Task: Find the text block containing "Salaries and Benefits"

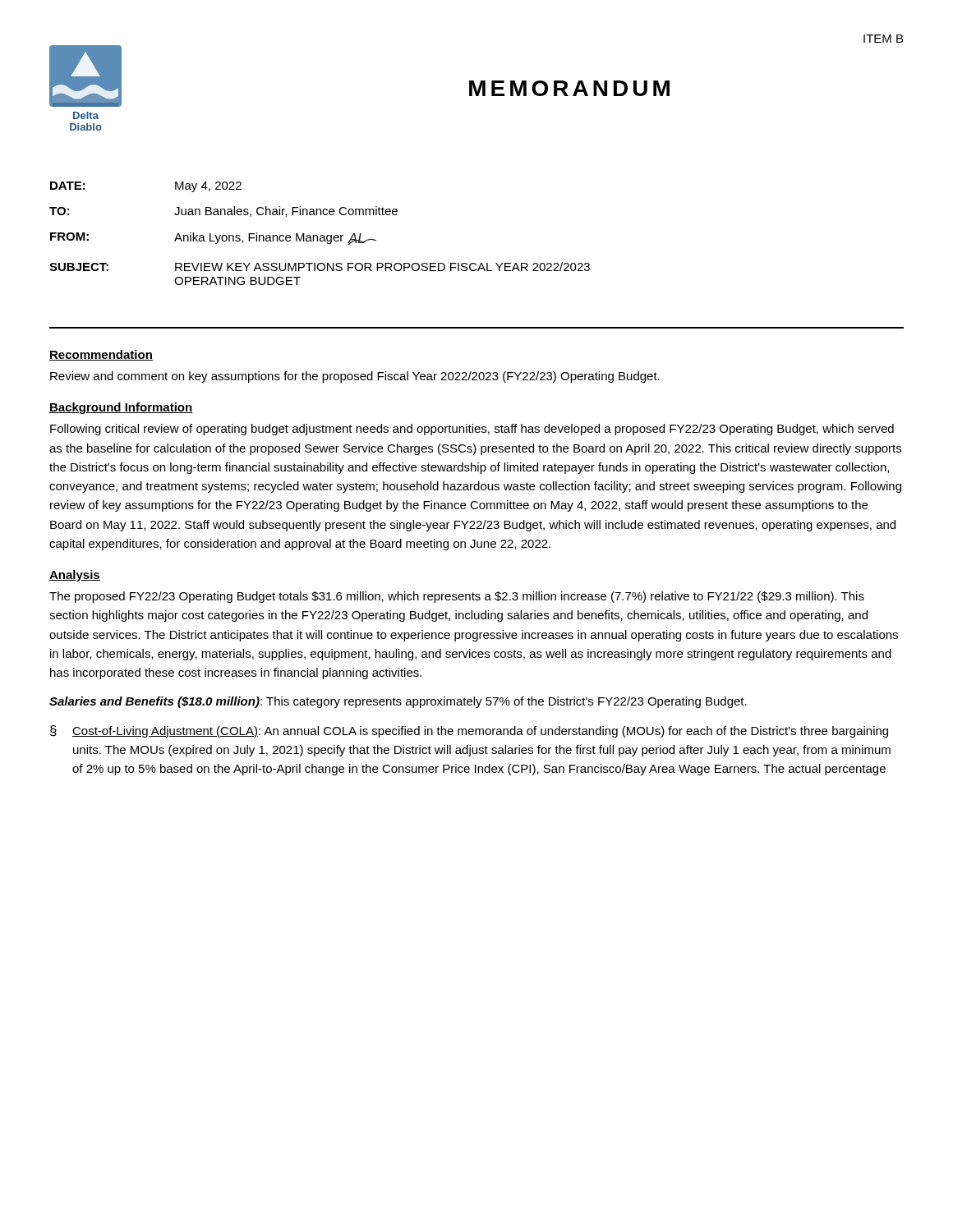Action: coord(398,701)
